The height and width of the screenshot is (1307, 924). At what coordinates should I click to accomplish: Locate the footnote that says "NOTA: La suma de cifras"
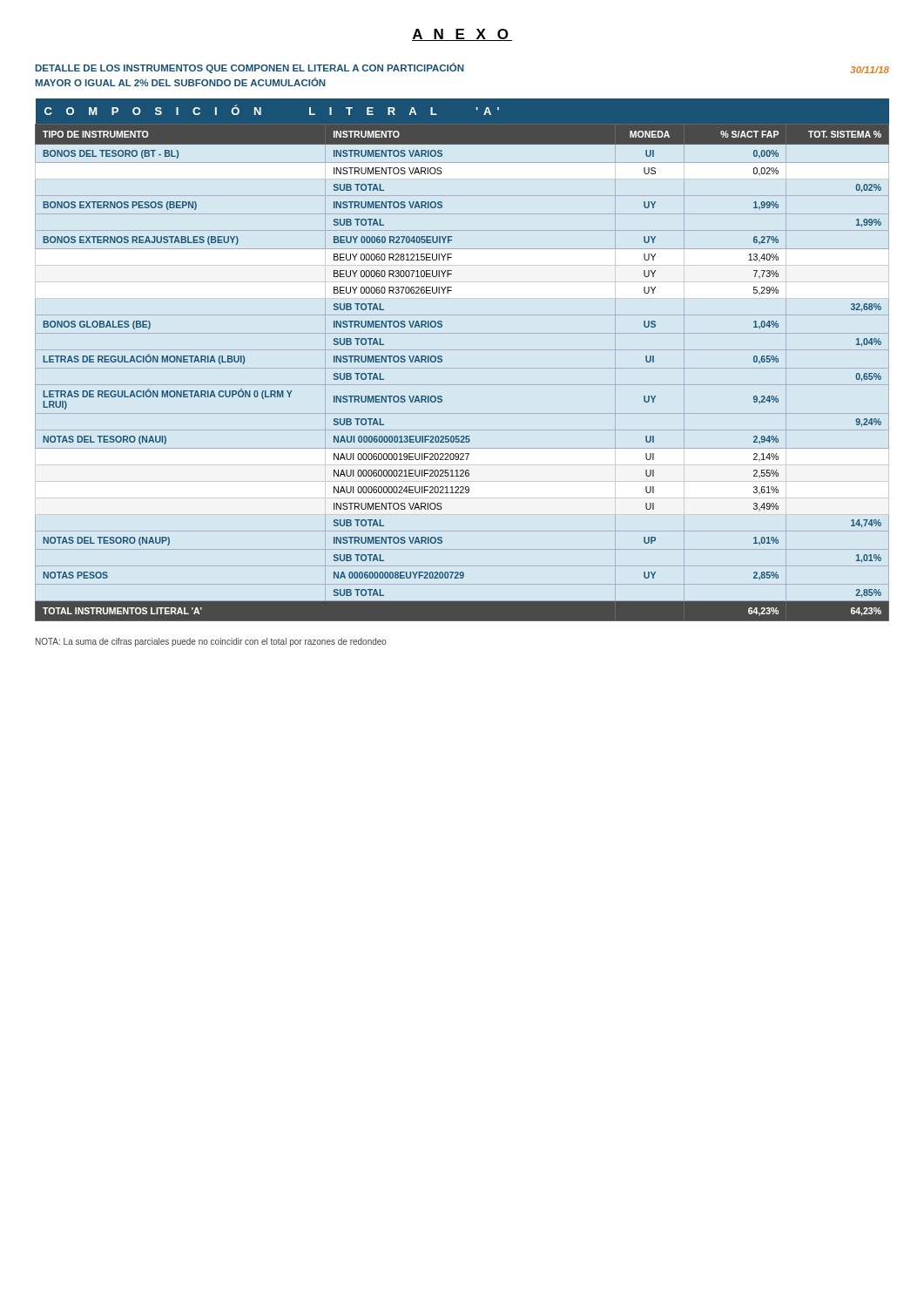(x=211, y=641)
